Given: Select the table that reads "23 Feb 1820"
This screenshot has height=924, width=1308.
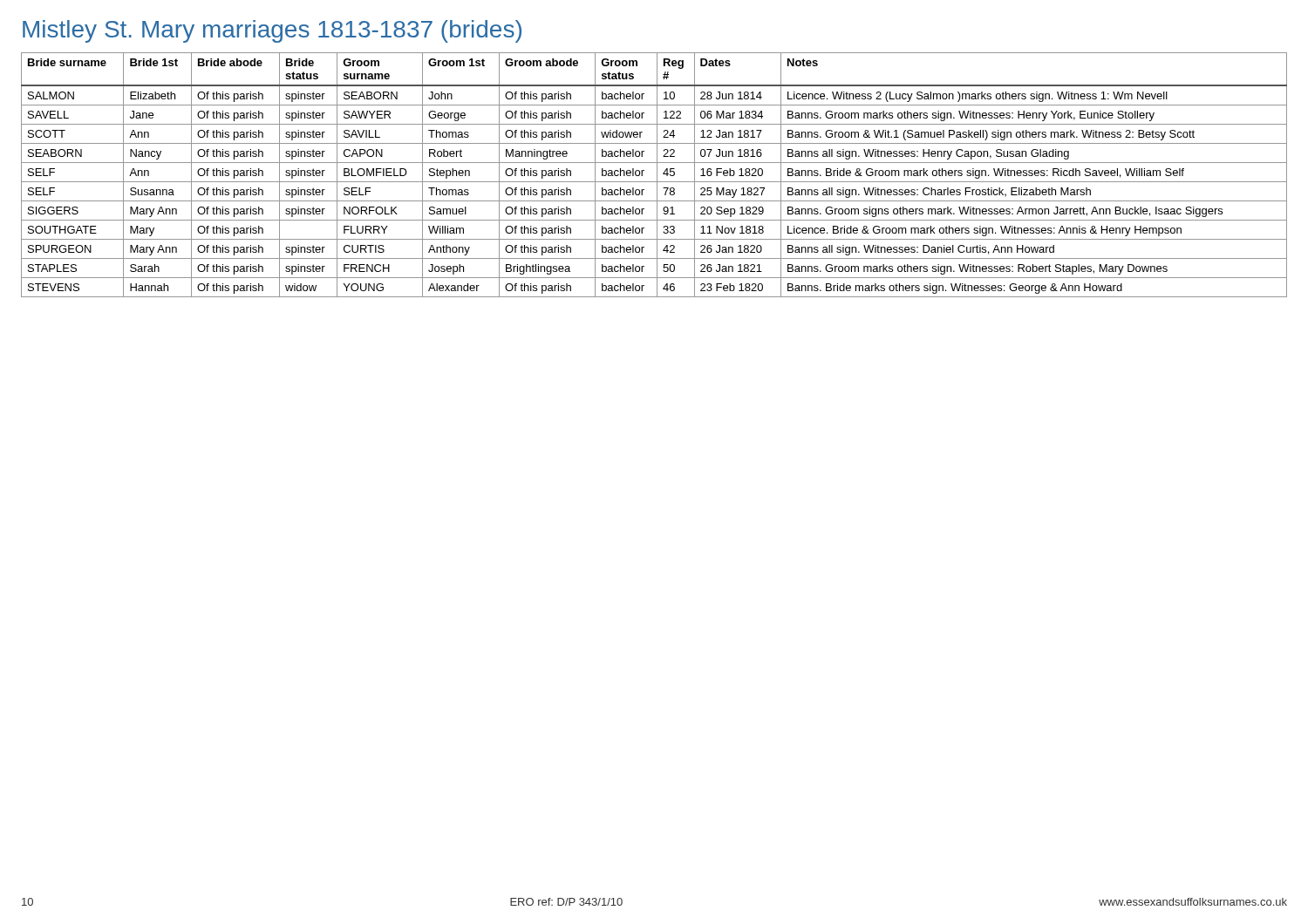Looking at the screenshot, I should [654, 175].
